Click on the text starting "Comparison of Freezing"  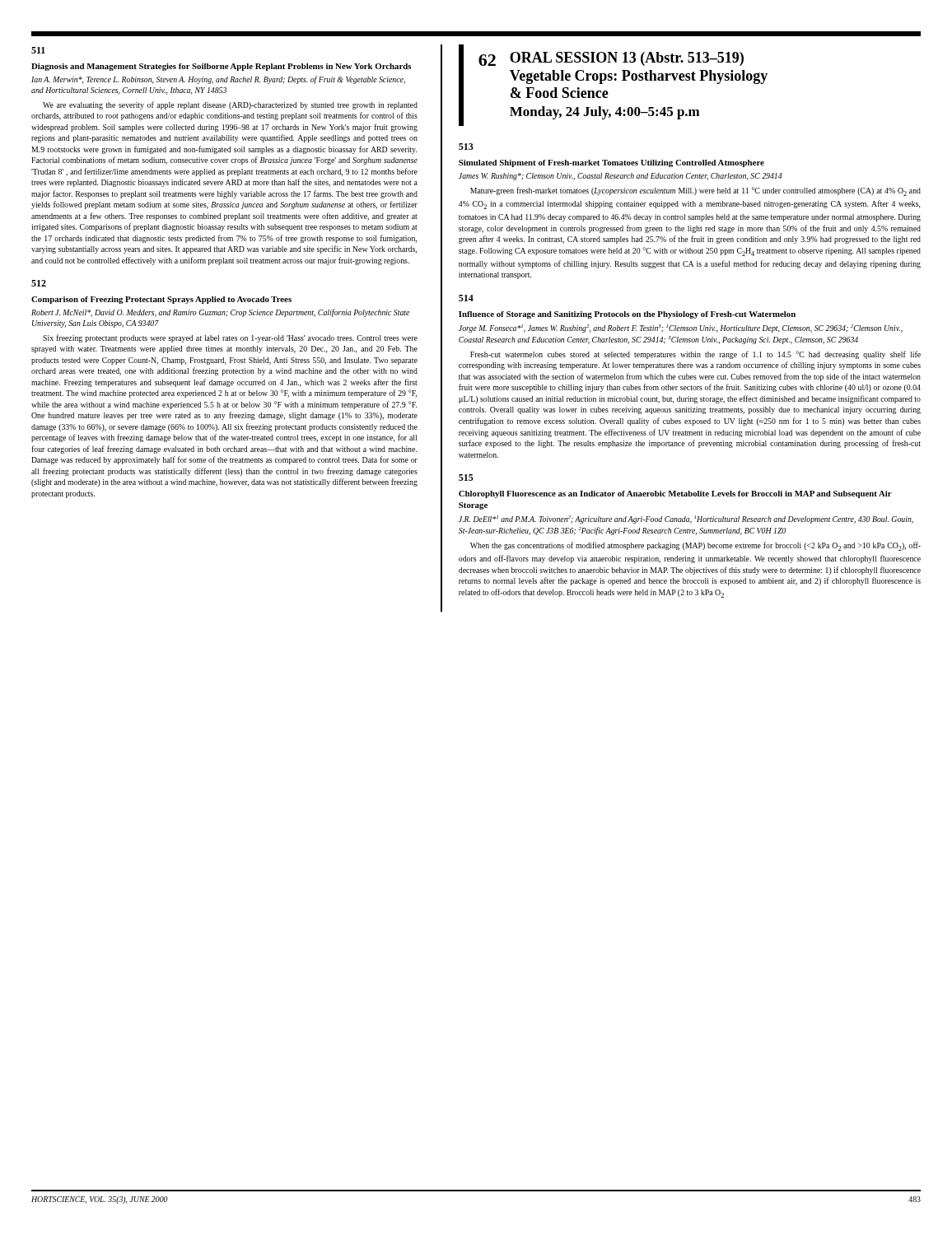pos(224,299)
